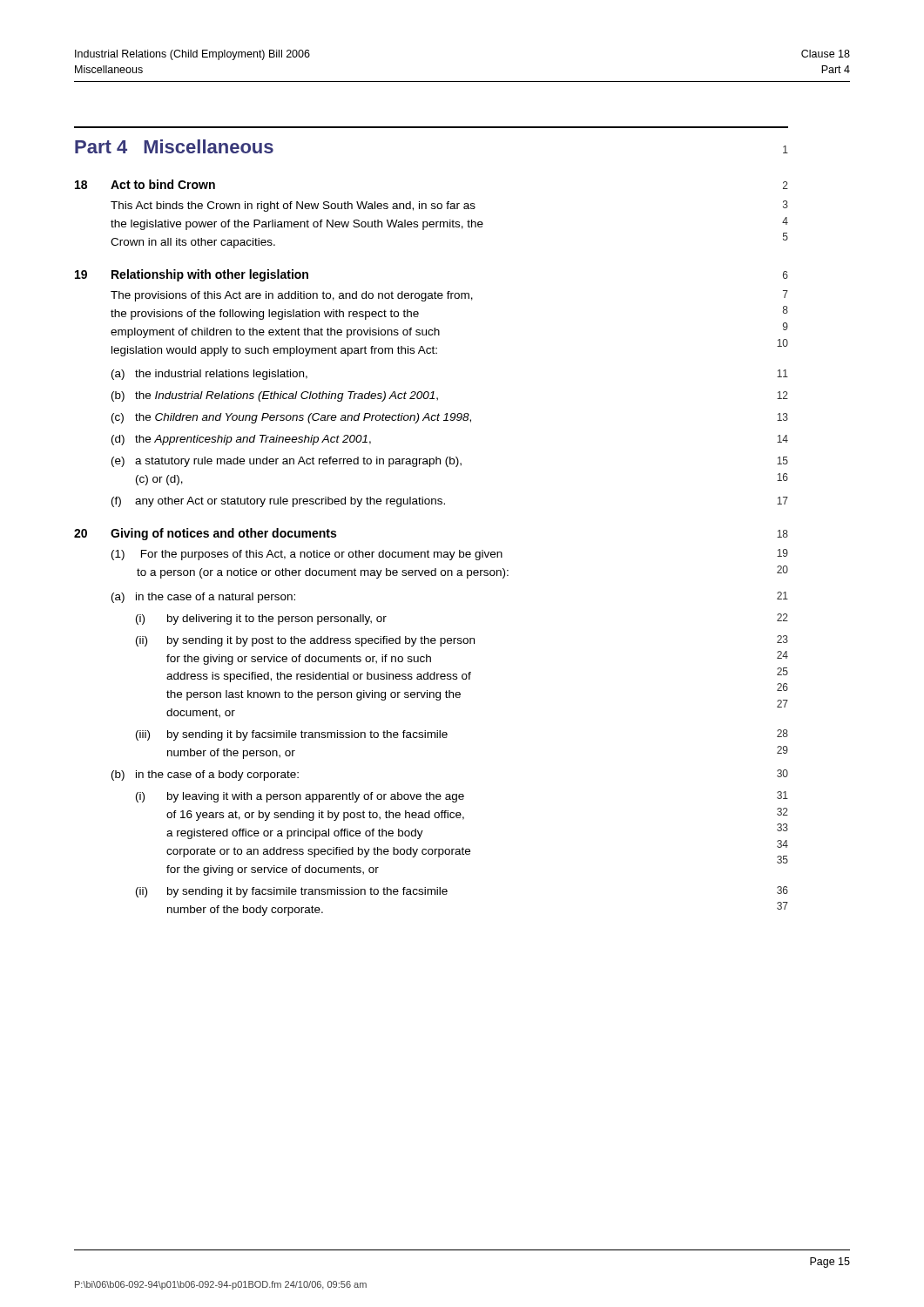Select the title
Image resolution: width=924 pixels, height=1307 pixels.
click(431, 147)
